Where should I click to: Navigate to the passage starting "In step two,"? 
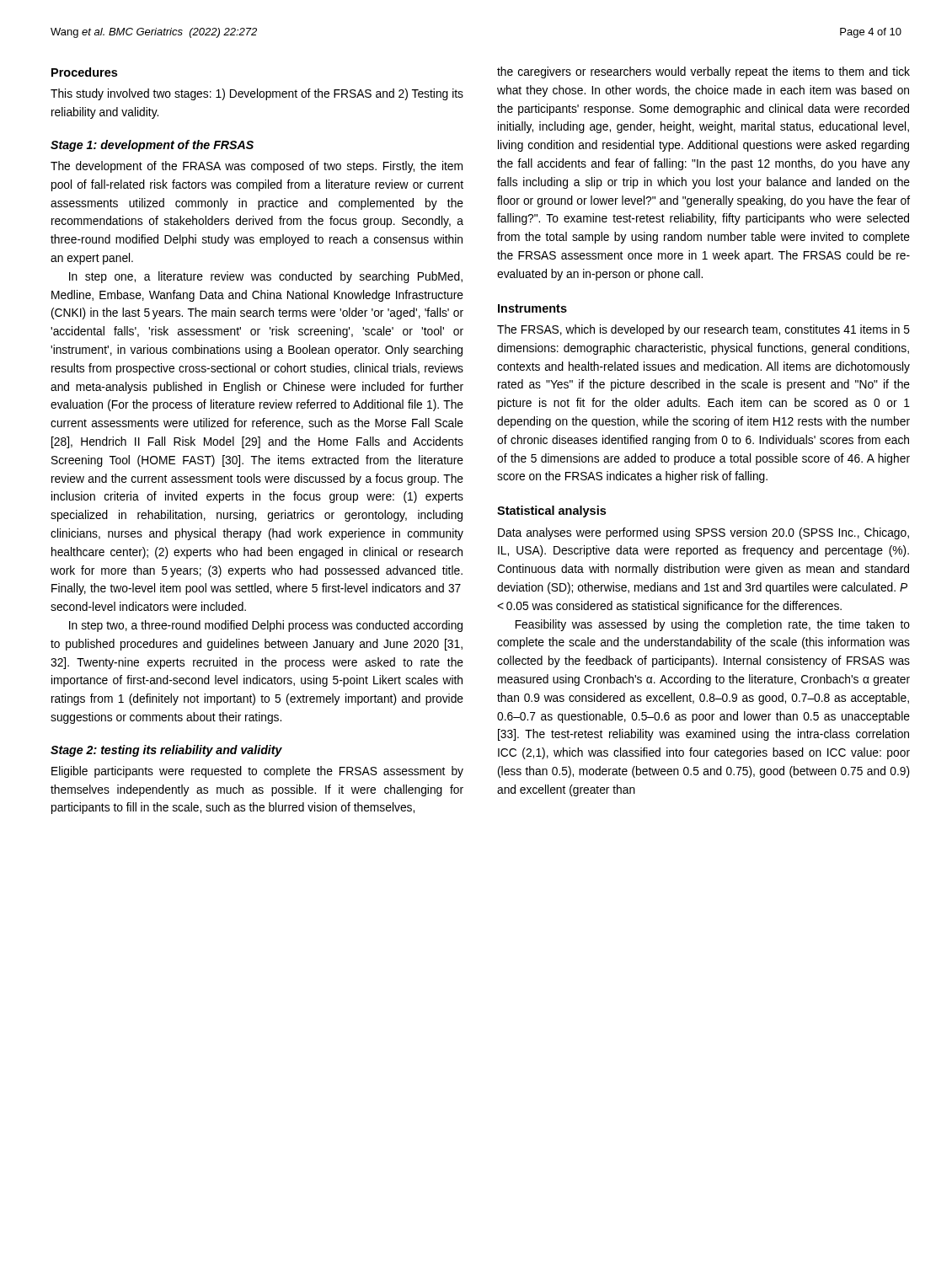tap(257, 672)
